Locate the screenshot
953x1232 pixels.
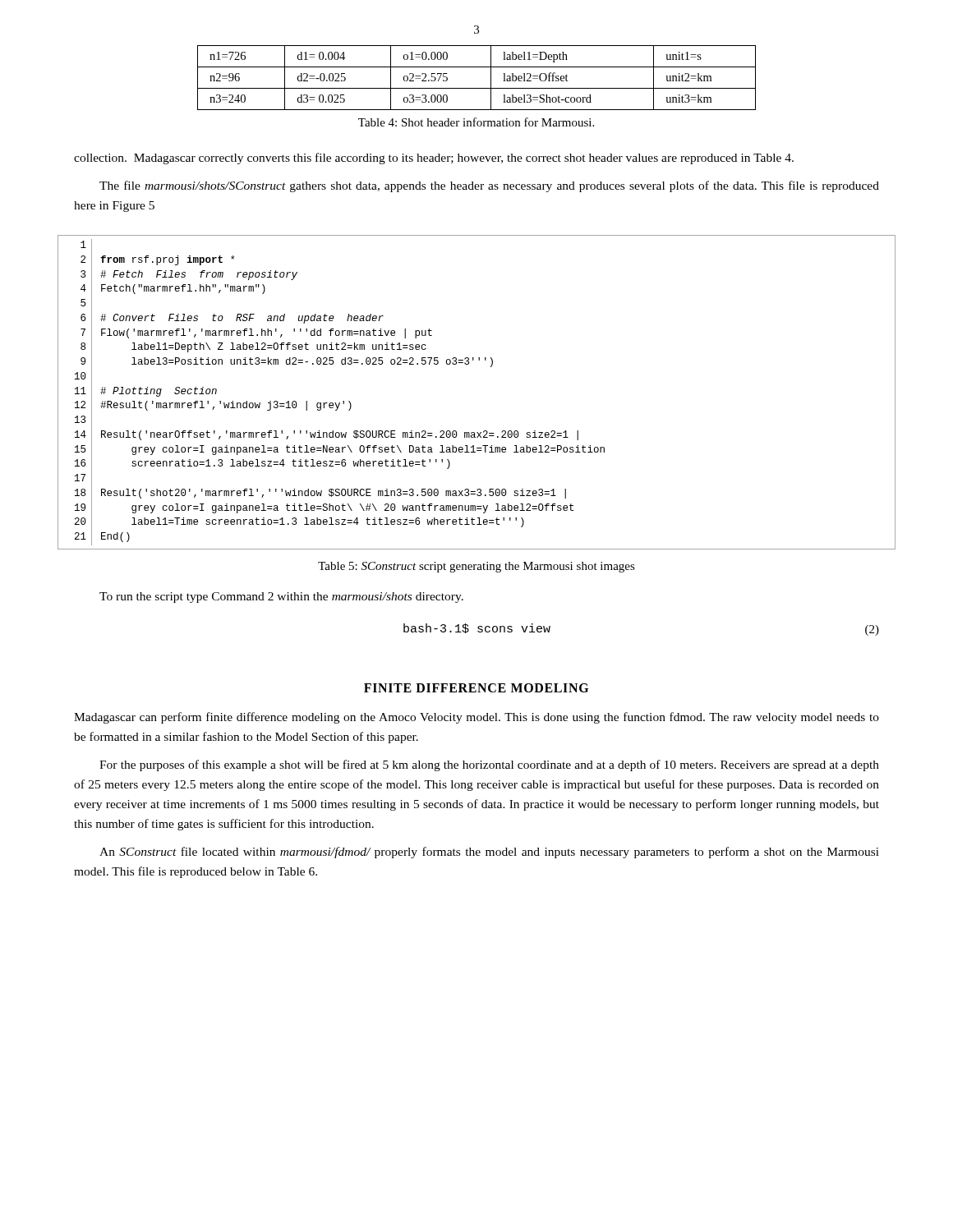pyautogui.click(x=476, y=392)
